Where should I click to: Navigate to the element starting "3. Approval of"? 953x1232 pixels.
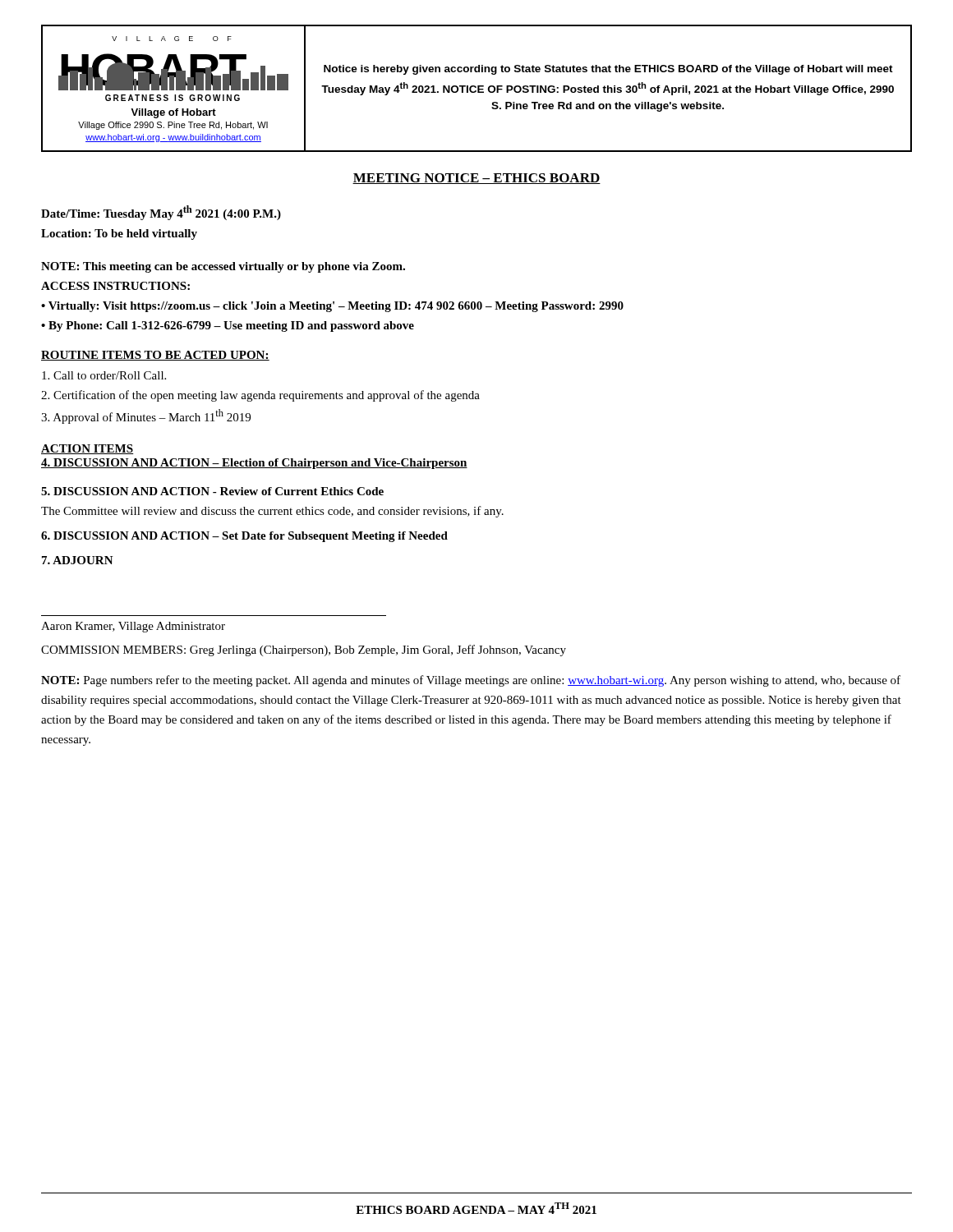point(146,415)
